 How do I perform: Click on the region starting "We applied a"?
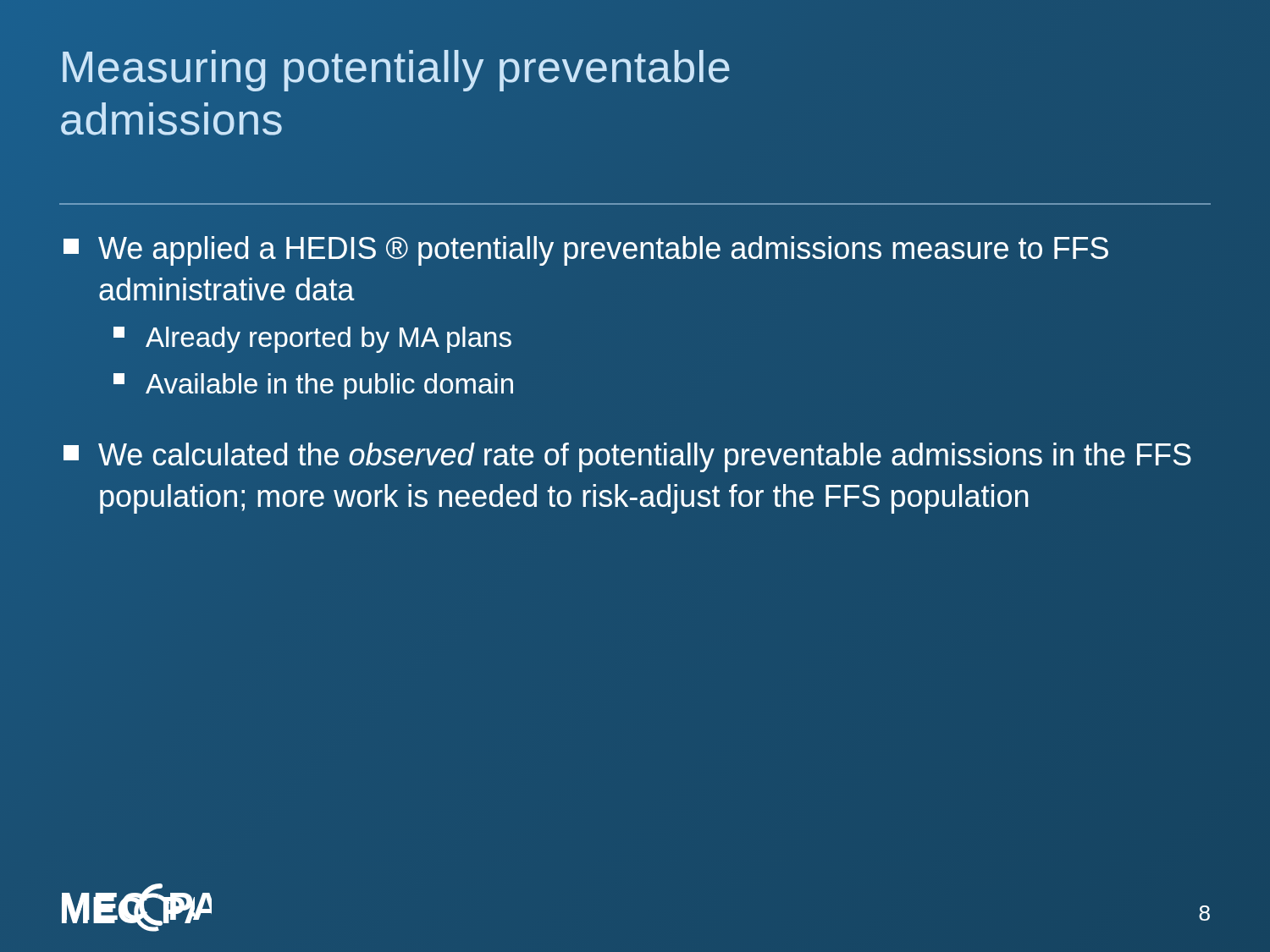(x=586, y=251)
